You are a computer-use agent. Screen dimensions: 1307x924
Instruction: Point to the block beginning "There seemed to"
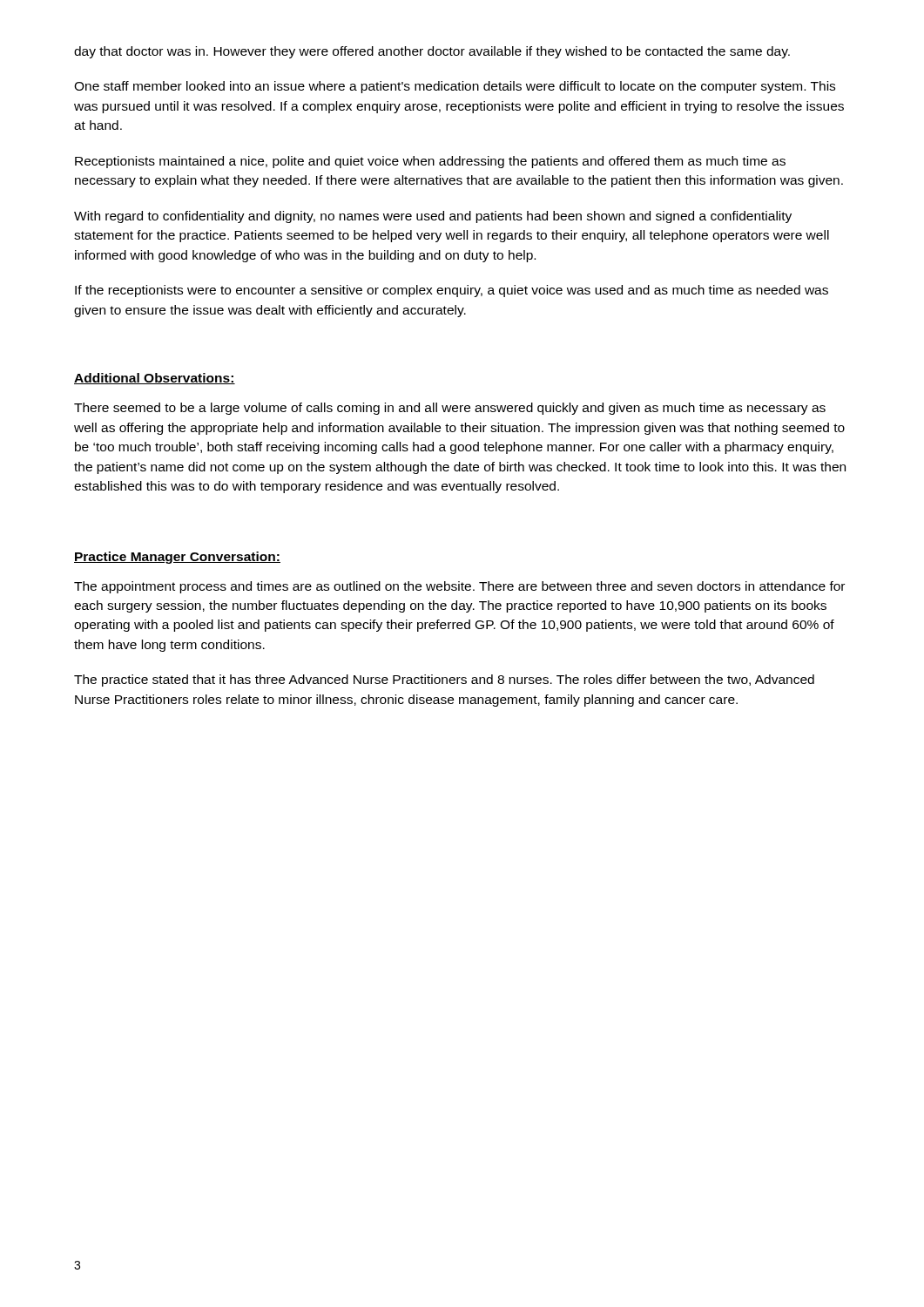[x=460, y=447]
